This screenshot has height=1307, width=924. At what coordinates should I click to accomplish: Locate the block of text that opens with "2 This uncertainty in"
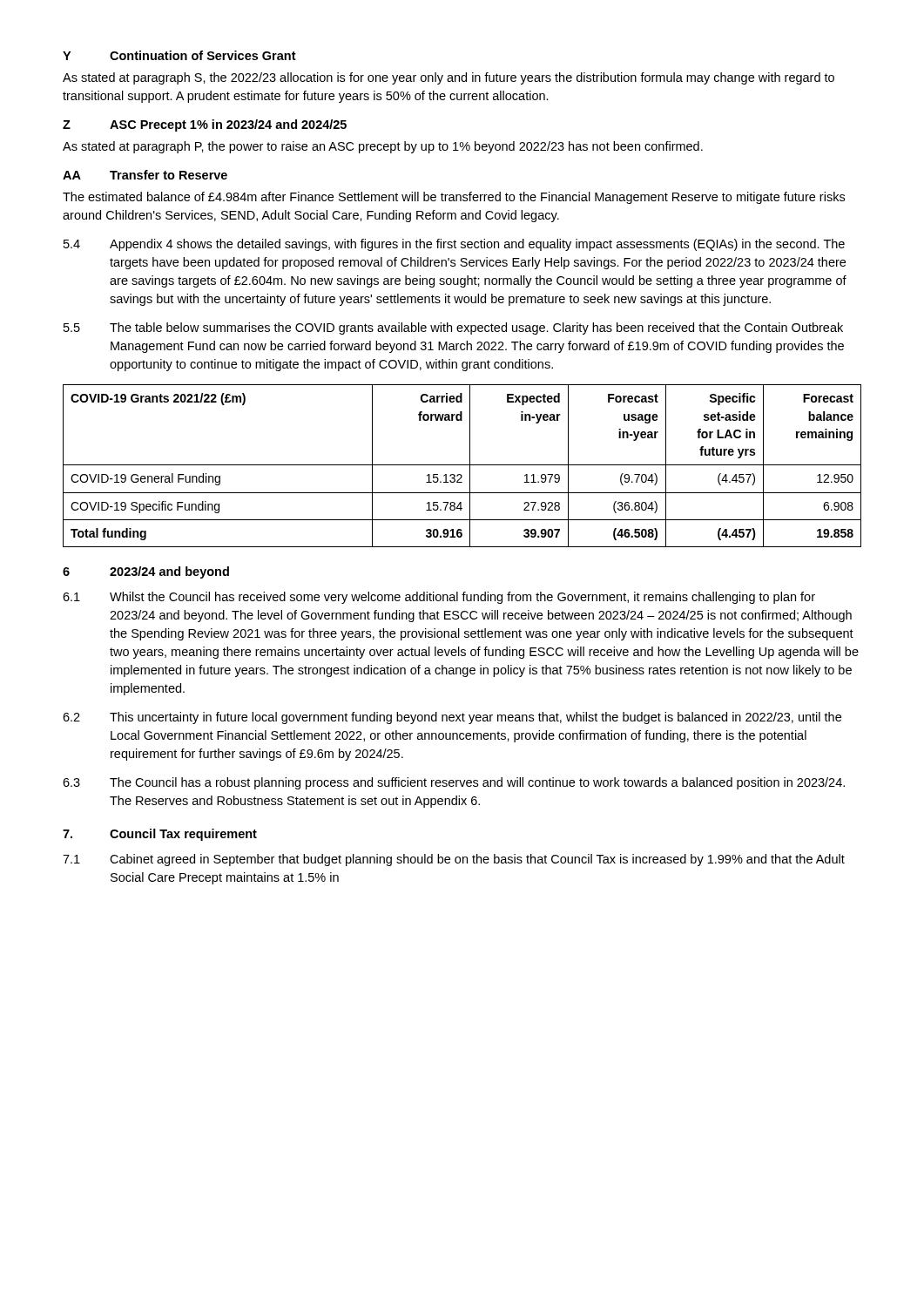pyautogui.click(x=462, y=736)
